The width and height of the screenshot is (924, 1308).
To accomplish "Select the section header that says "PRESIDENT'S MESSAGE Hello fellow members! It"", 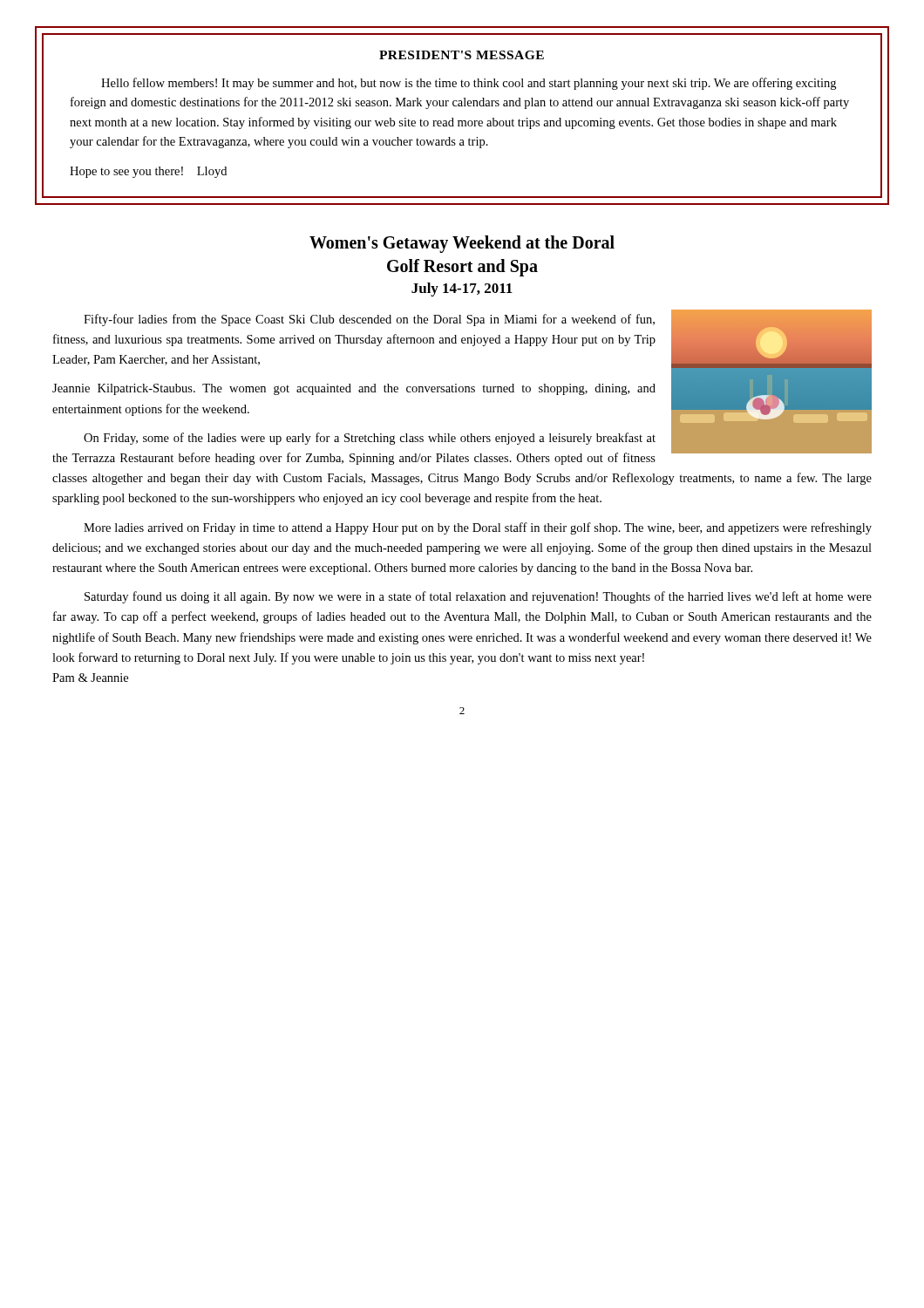I will [x=462, y=115].
